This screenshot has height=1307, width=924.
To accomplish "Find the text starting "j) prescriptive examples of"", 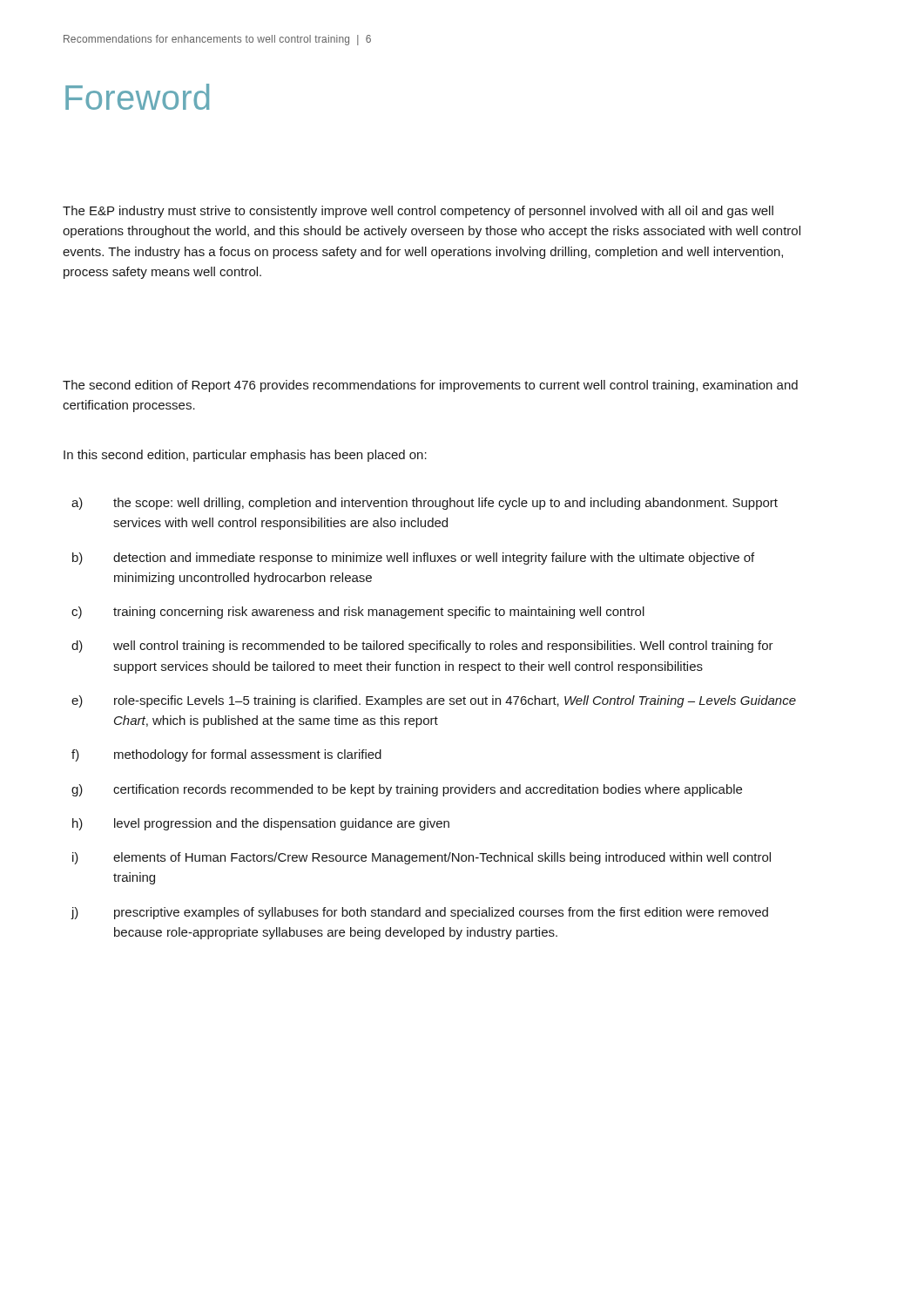I will coord(437,922).
